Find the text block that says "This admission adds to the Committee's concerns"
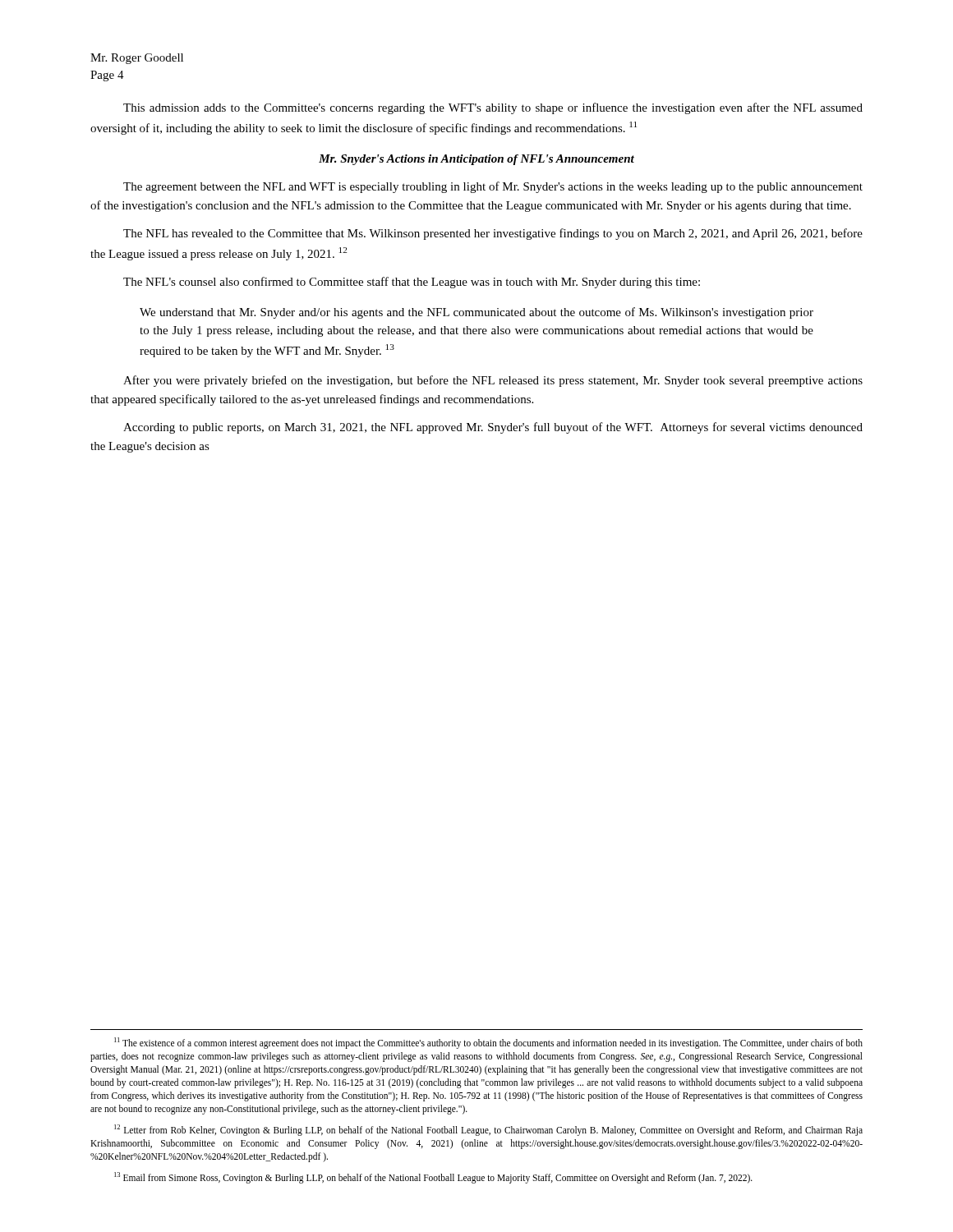Screen dimensions: 1232x953 [476, 118]
